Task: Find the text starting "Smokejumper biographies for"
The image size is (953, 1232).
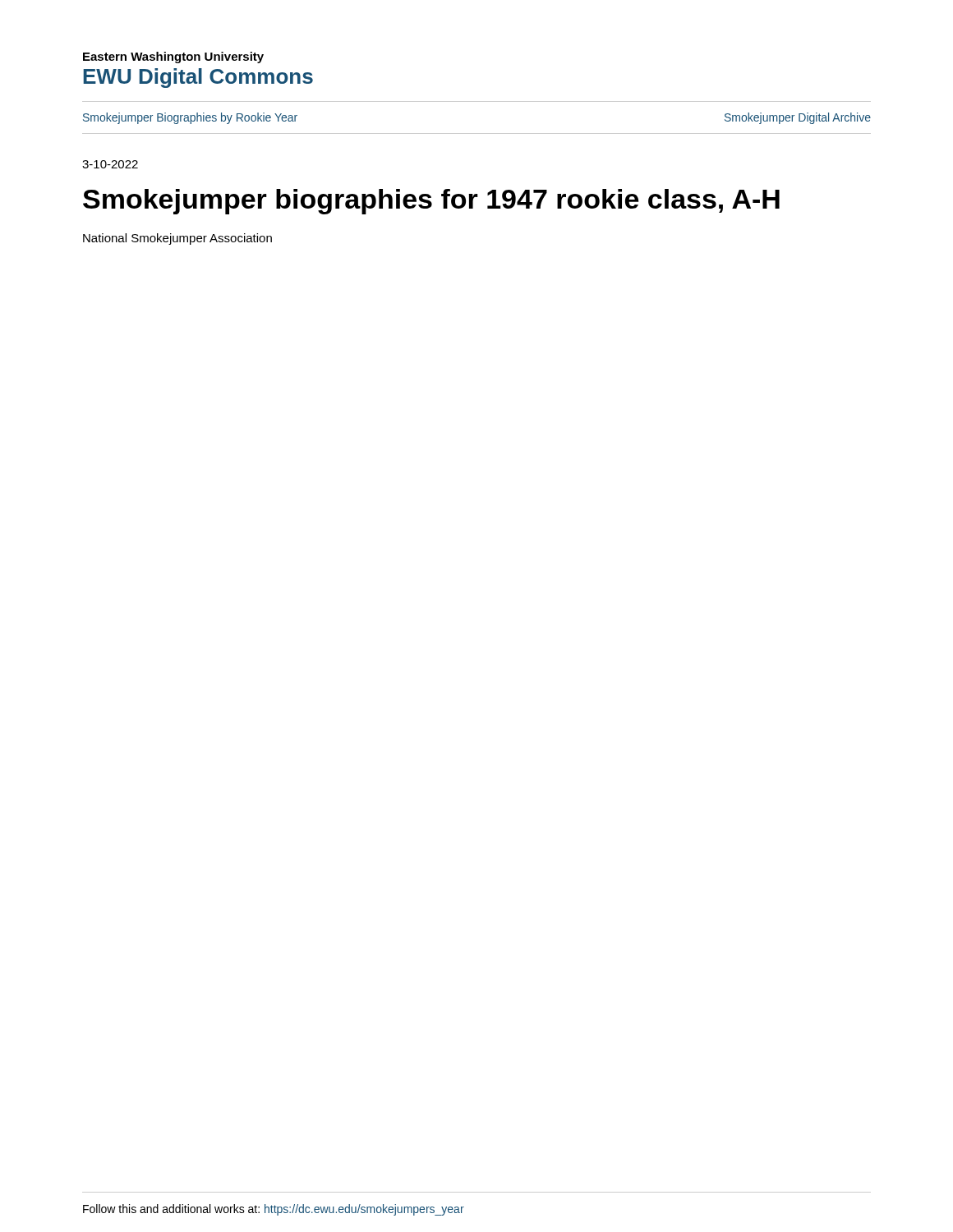Action: [x=476, y=199]
